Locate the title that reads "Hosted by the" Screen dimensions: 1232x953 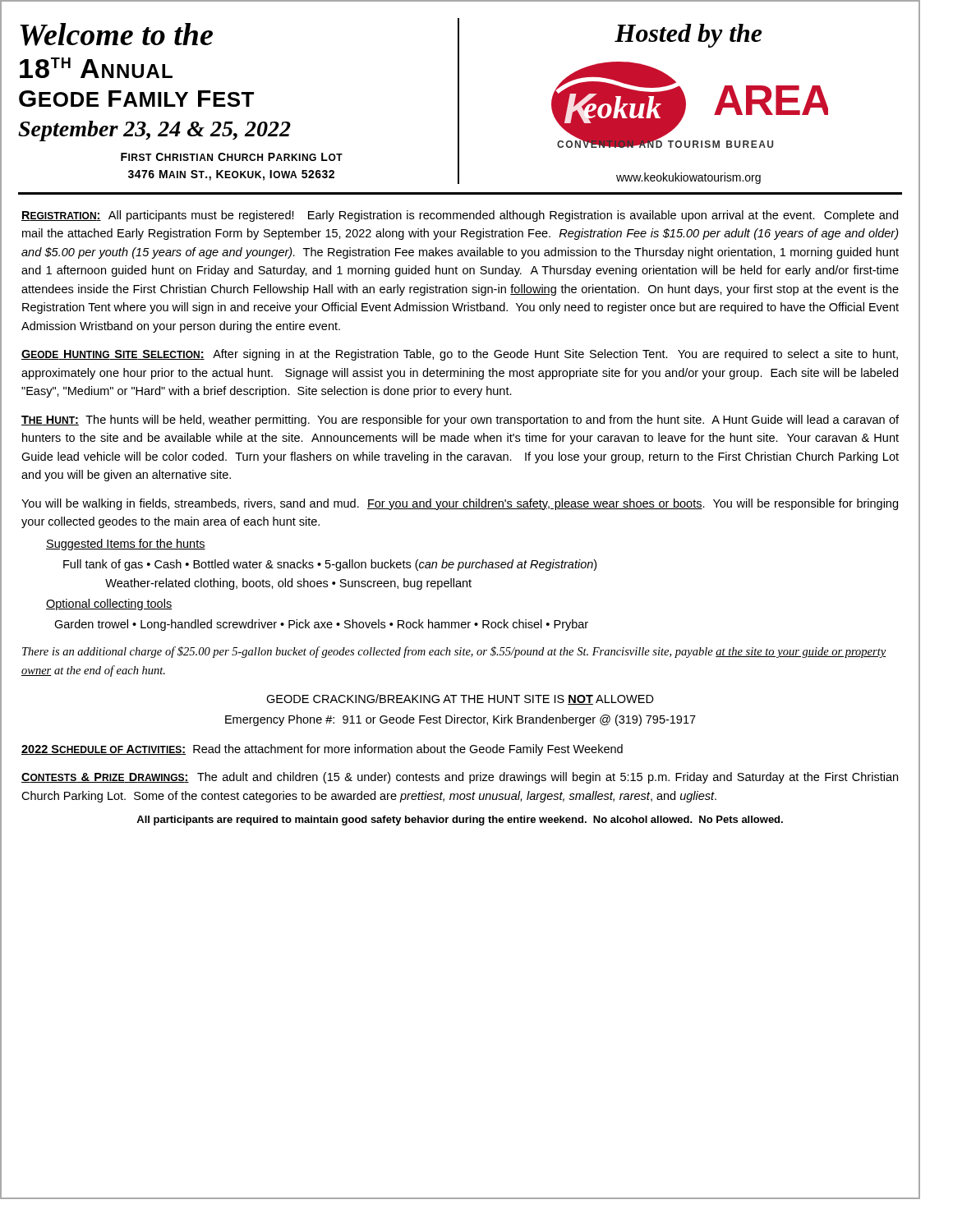click(x=689, y=33)
